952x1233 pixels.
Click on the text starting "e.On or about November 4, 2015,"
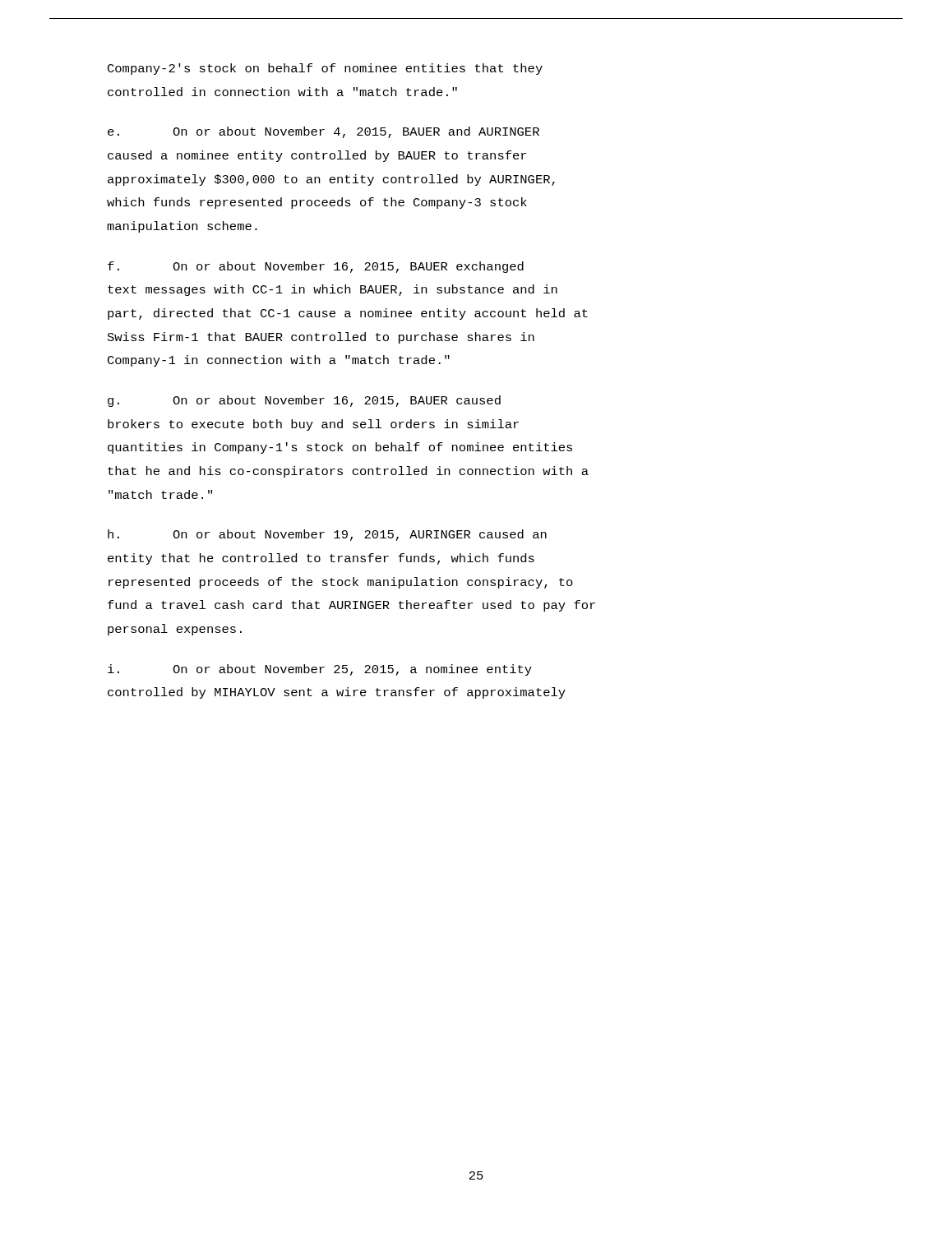[332, 178]
